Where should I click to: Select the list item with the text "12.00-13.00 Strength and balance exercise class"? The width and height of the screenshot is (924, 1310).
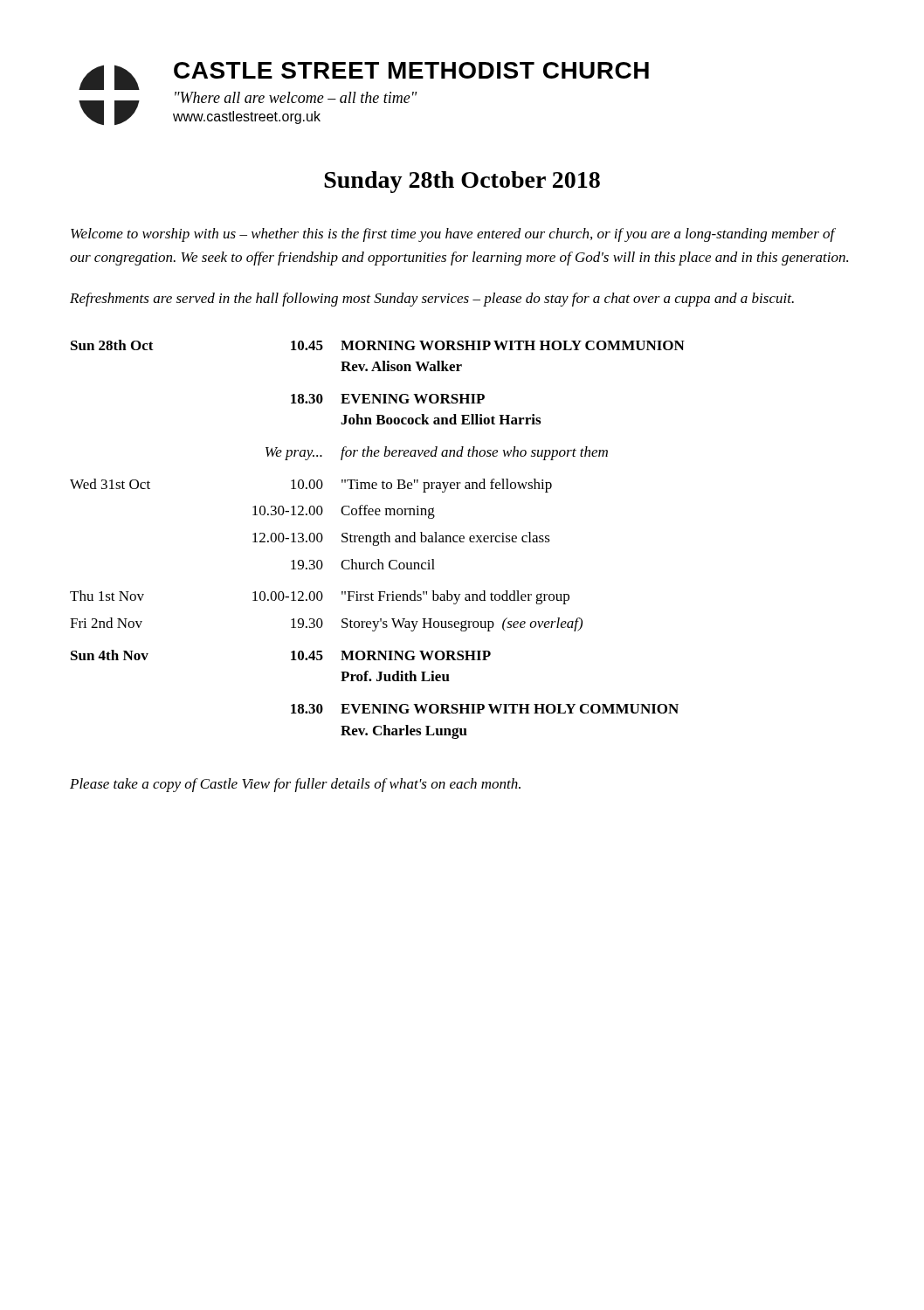pos(462,538)
